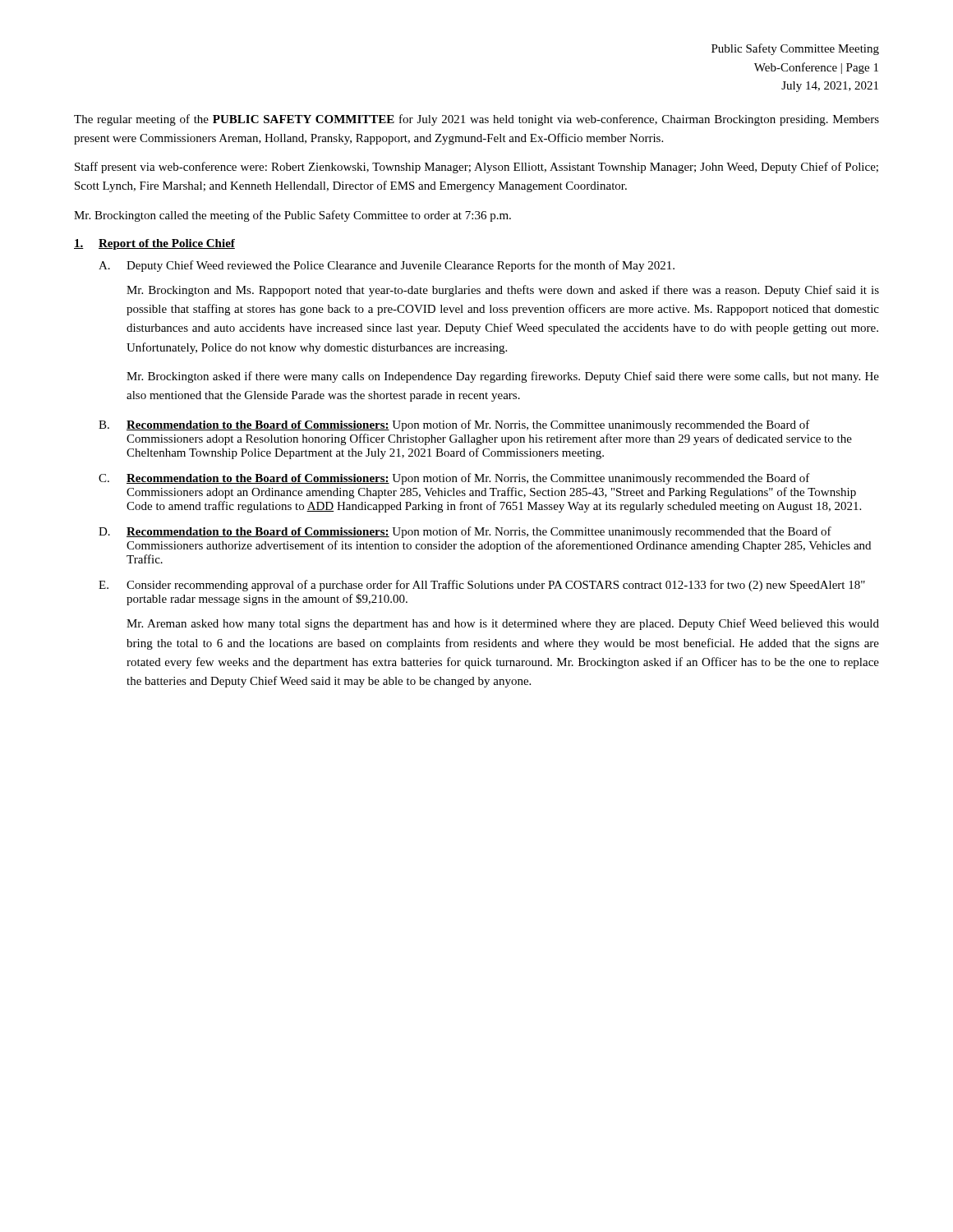Point to the passage starting "Mr. Areman asked how many total signs the"
Viewport: 953px width, 1232px height.
[503, 652]
